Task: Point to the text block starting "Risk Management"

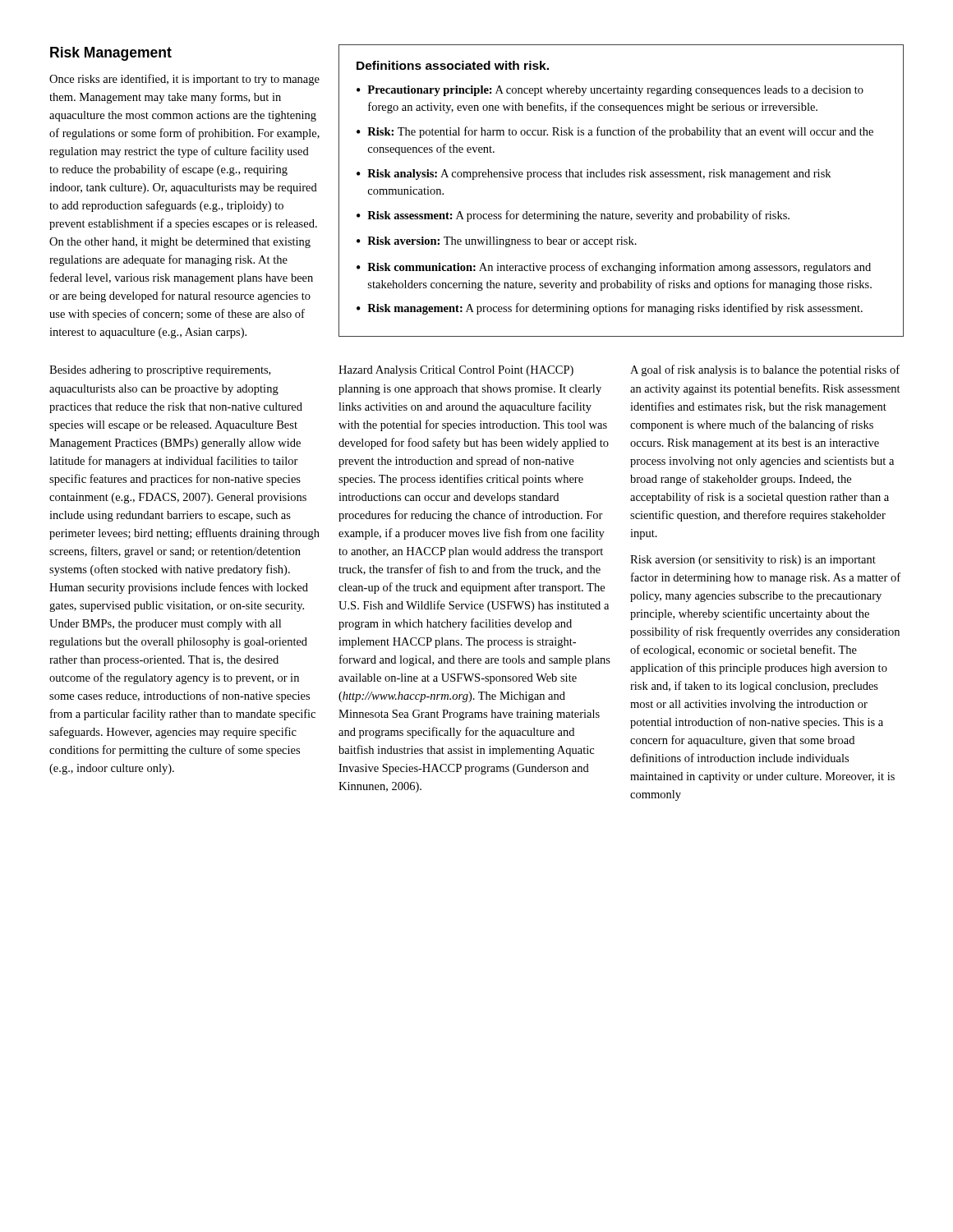Action: [x=110, y=53]
